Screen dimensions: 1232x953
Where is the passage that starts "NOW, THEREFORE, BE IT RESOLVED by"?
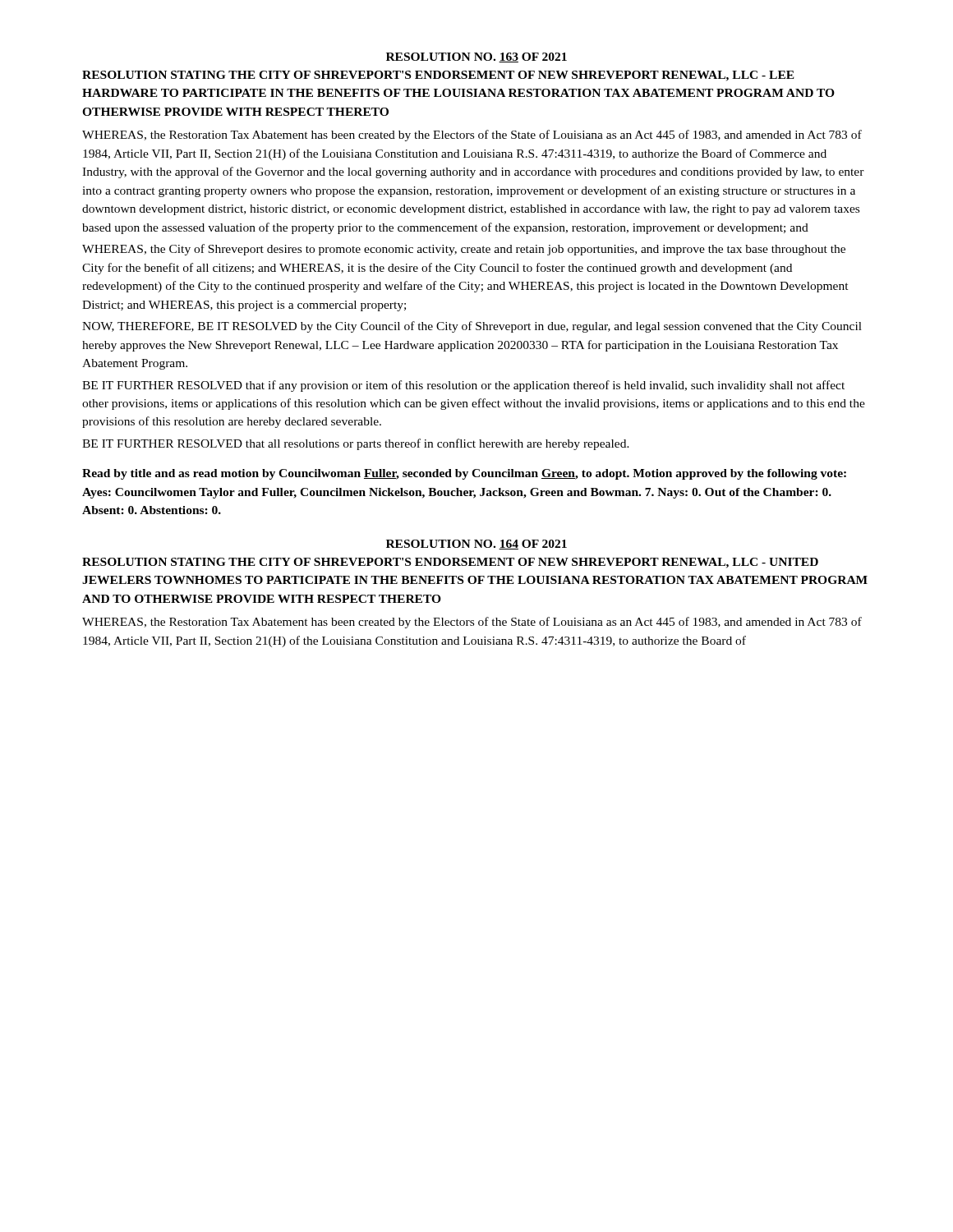472,344
